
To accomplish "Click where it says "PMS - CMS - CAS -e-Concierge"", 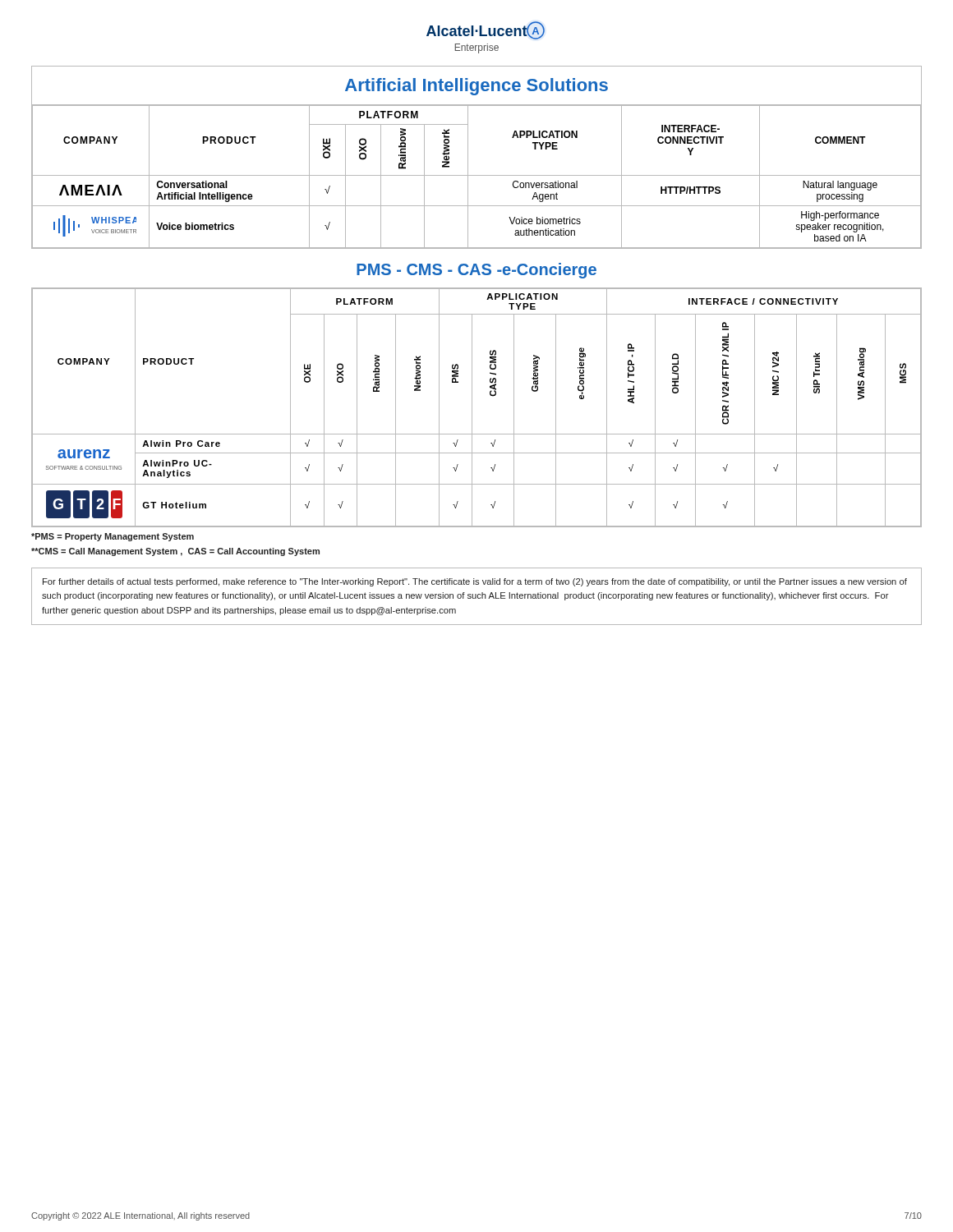I will click(476, 269).
